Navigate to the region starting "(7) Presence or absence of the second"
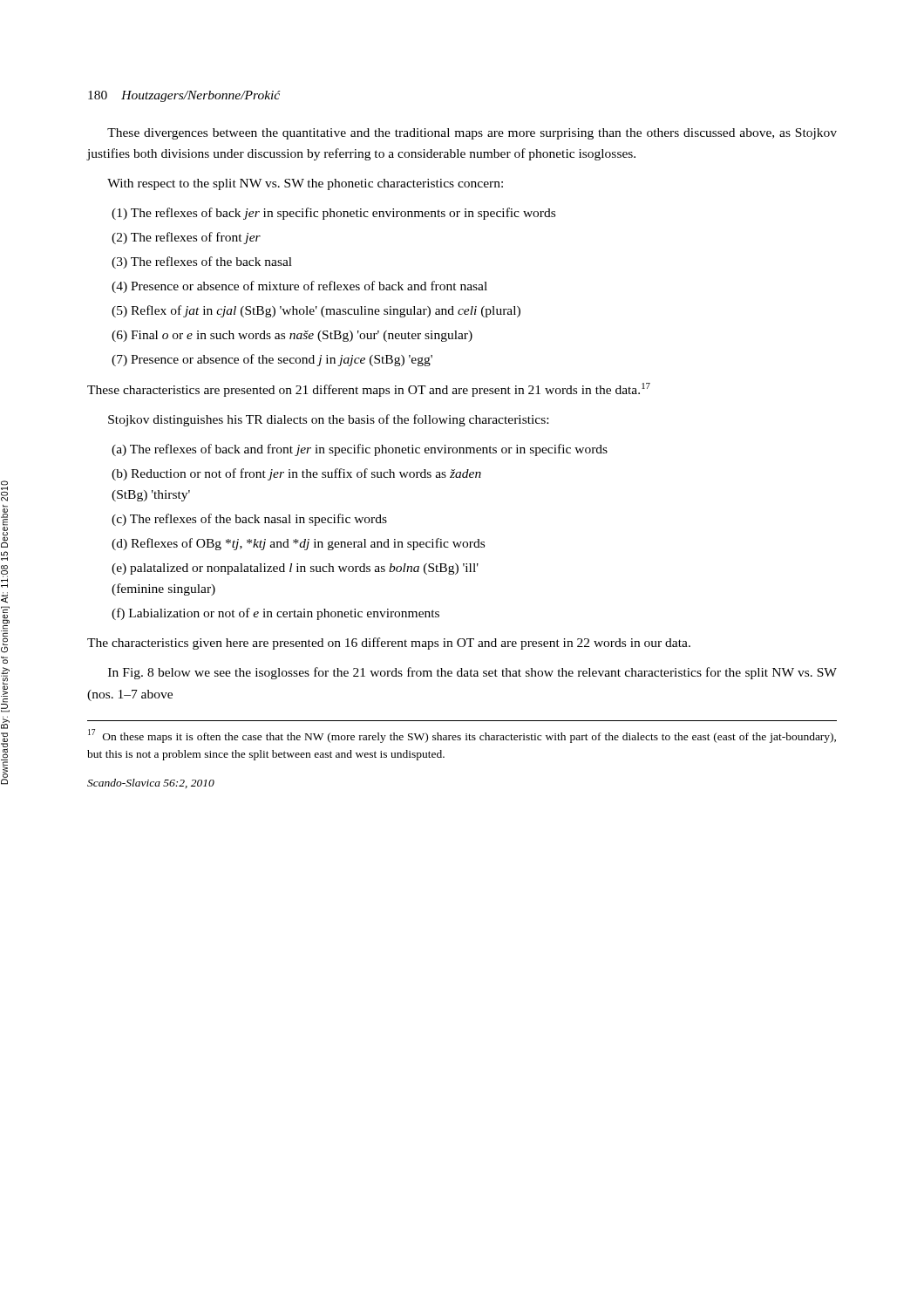This screenshot has height=1308, width=924. (x=272, y=359)
